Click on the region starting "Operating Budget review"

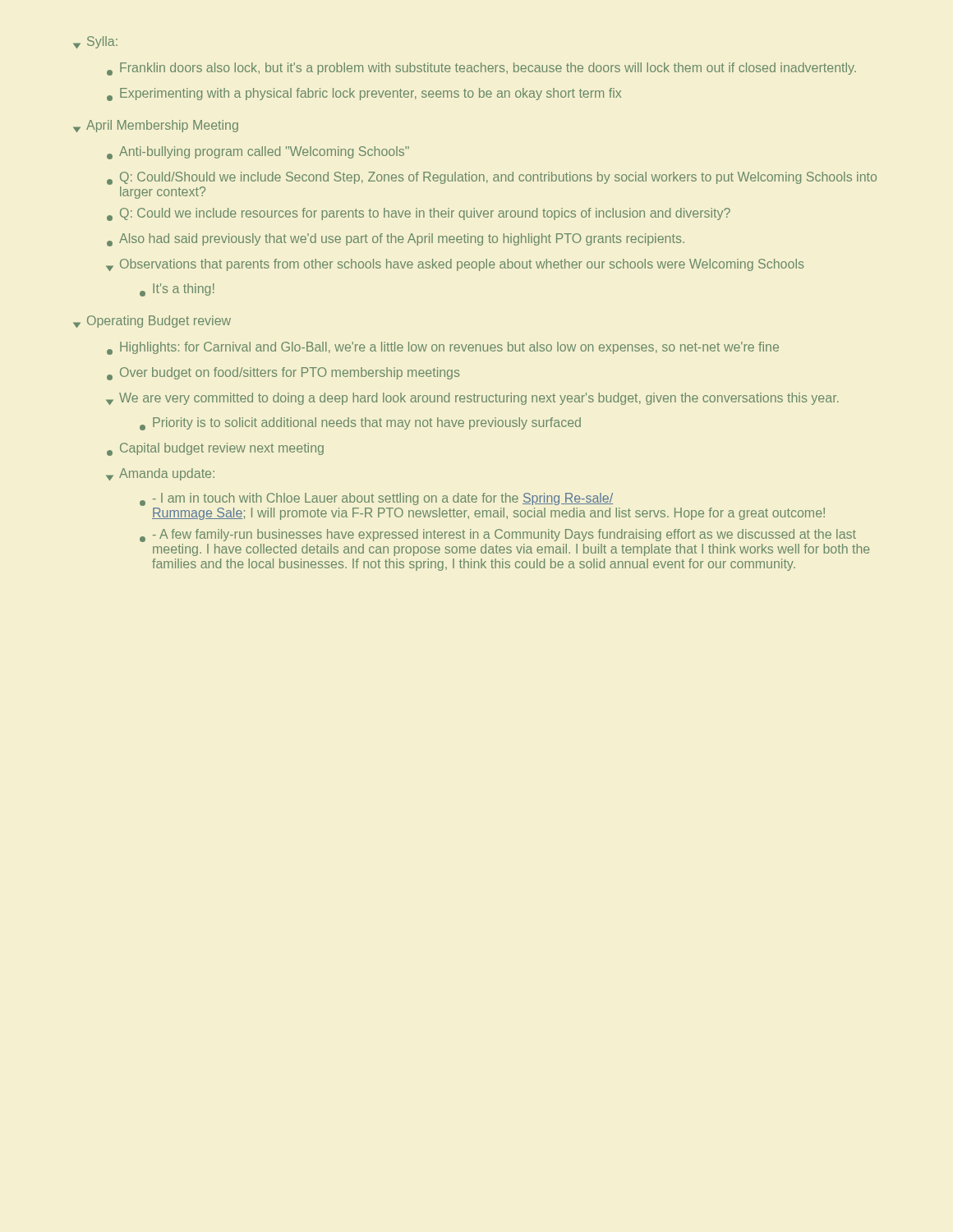[x=152, y=322]
